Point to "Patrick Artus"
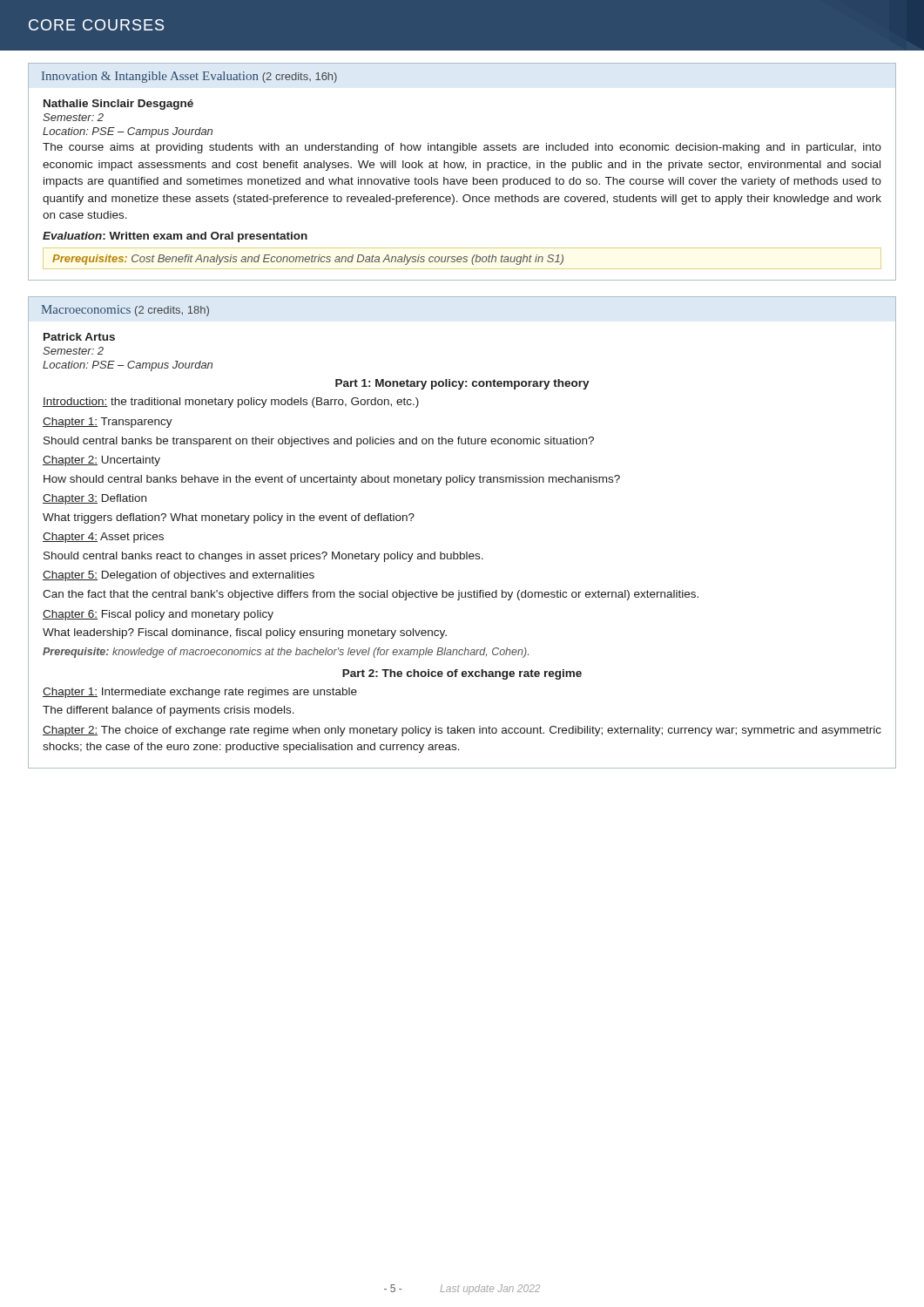Viewport: 924px width, 1307px height. coord(79,337)
